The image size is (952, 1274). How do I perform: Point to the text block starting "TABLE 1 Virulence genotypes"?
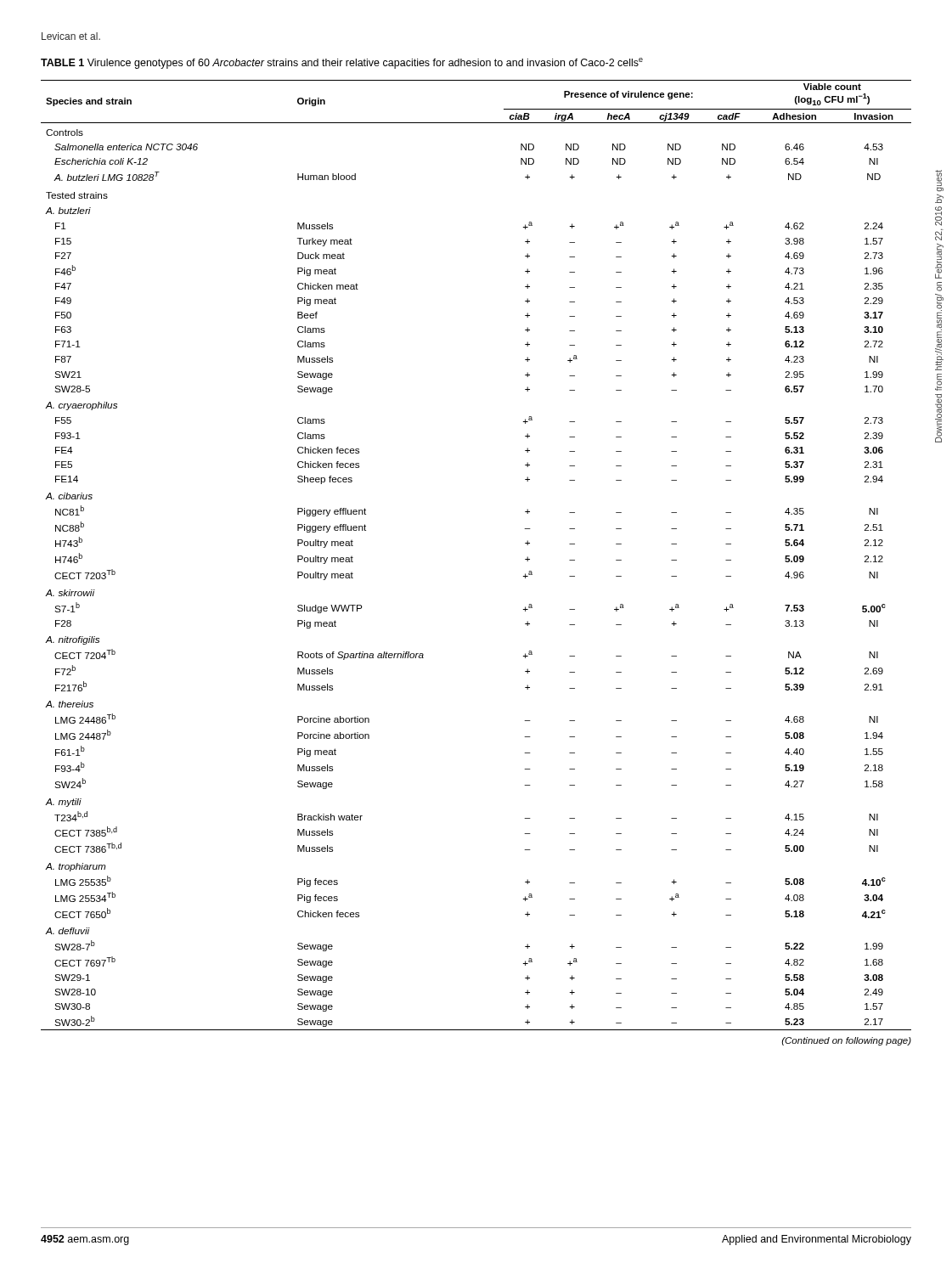point(342,62)
